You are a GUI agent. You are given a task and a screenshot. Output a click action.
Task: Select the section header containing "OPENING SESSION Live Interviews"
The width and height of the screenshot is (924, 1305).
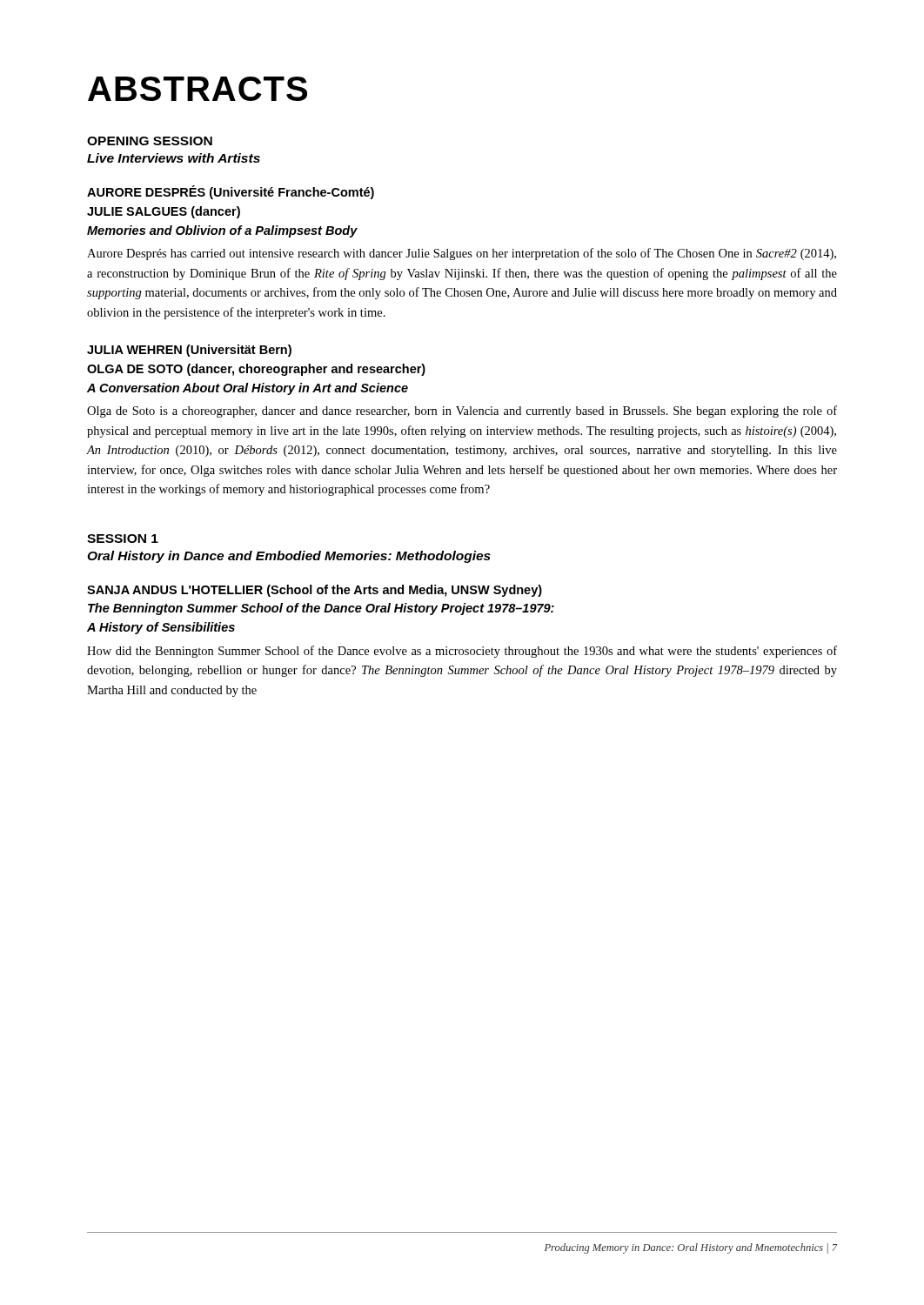tap(150, 141)
